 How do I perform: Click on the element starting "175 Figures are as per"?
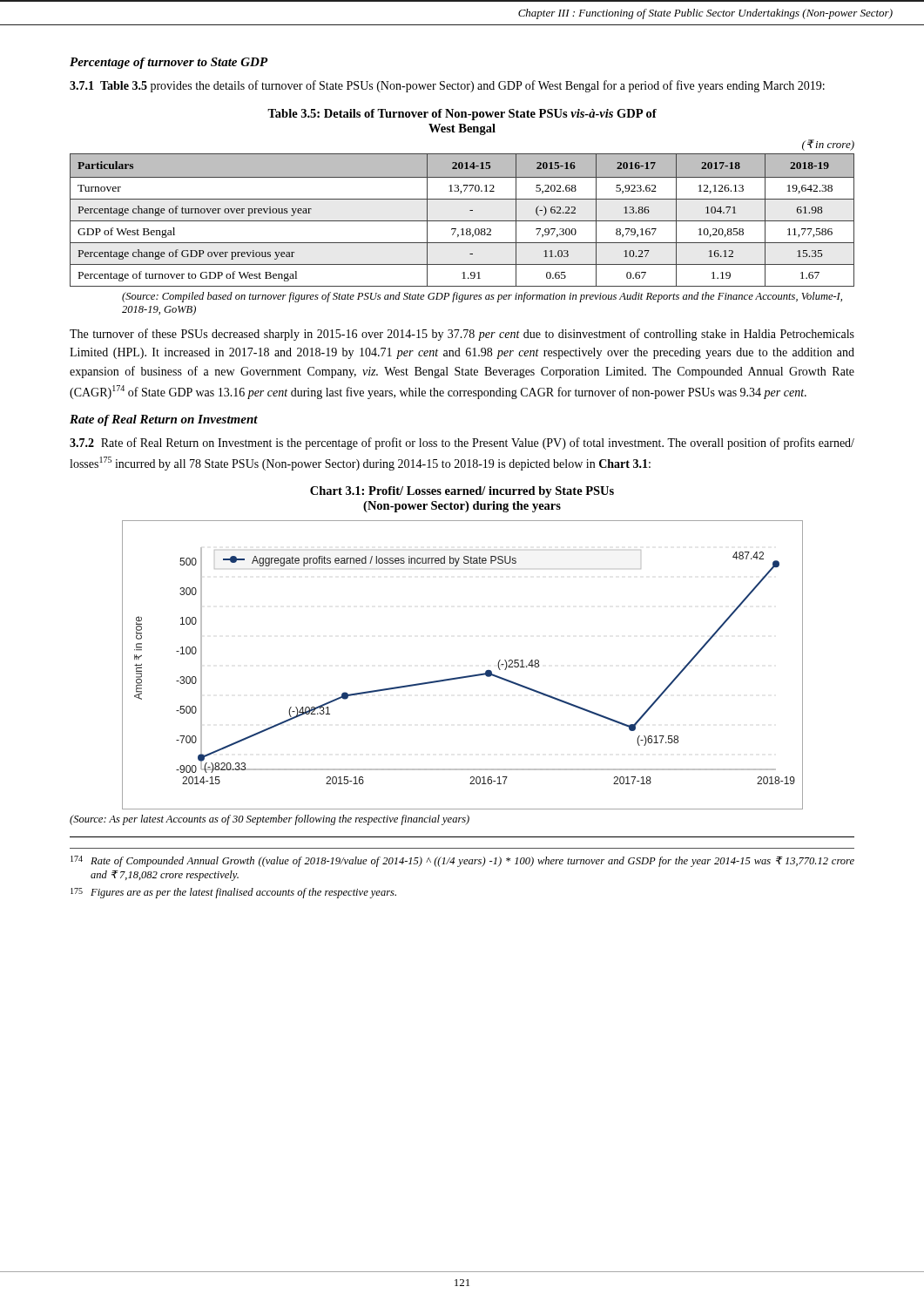[233, 893]
